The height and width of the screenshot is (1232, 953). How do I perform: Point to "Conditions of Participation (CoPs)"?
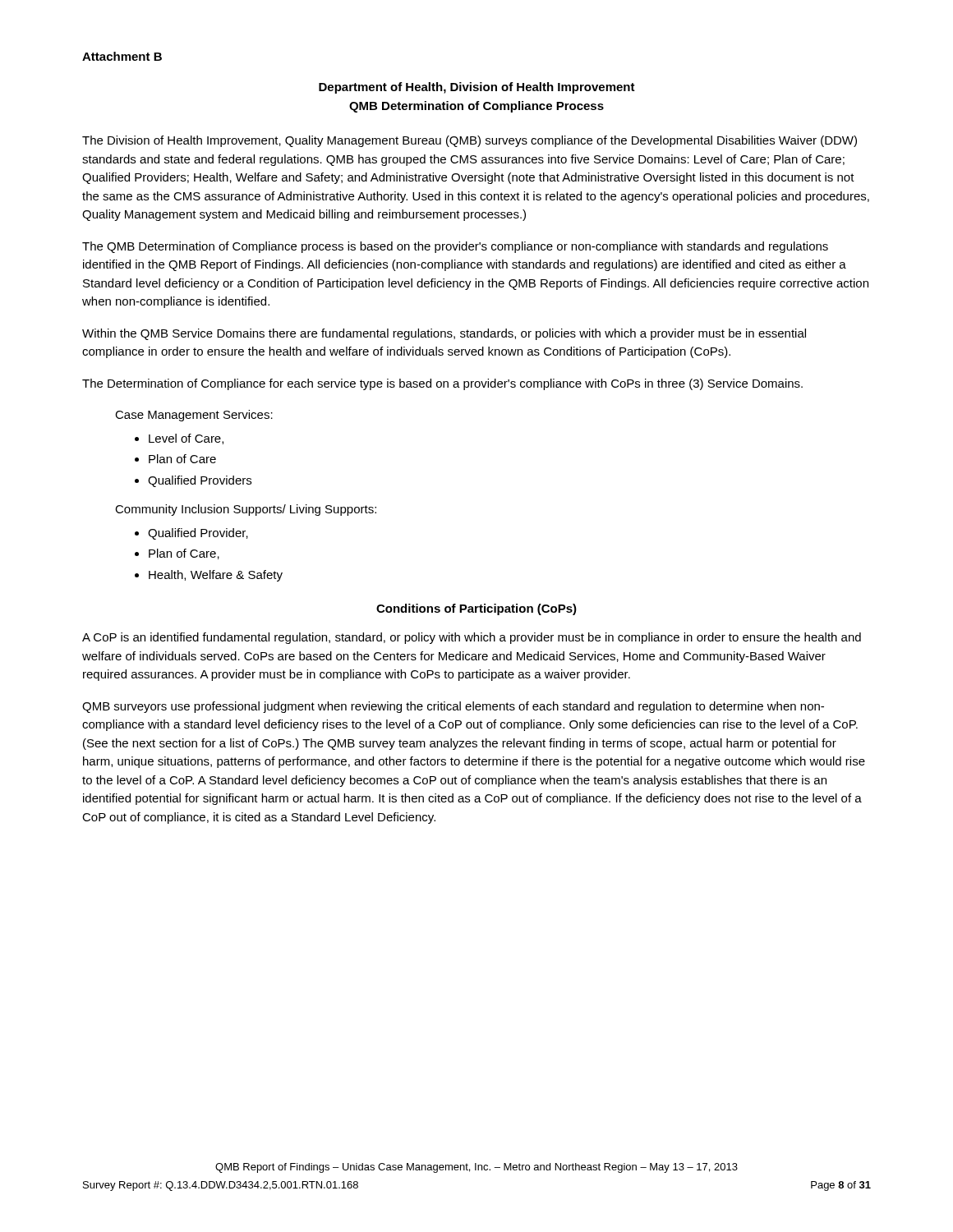(x=476, y=608)
